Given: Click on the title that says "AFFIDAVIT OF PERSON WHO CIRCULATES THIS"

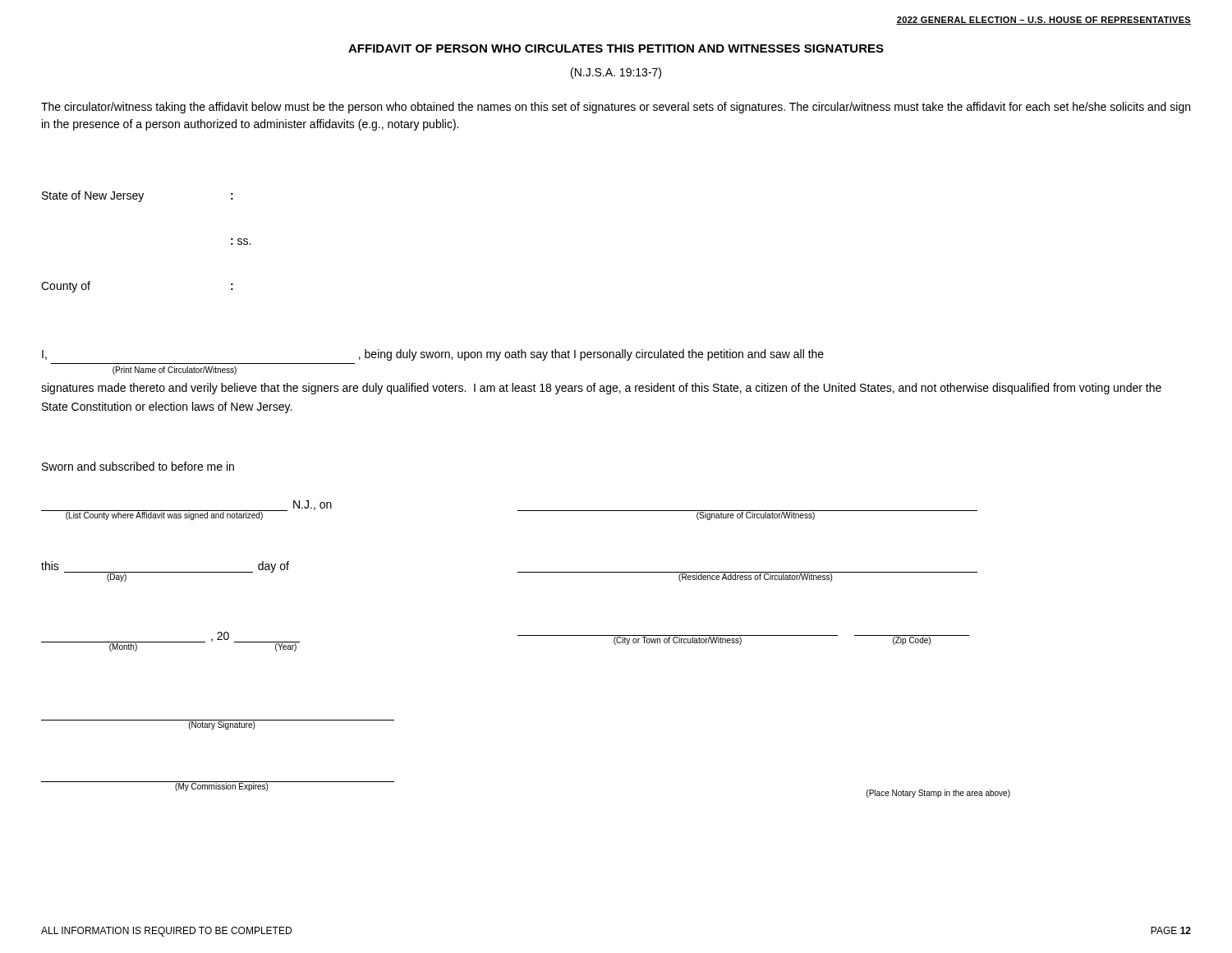Looking at the screenshot, I should (x=616, y=48).
